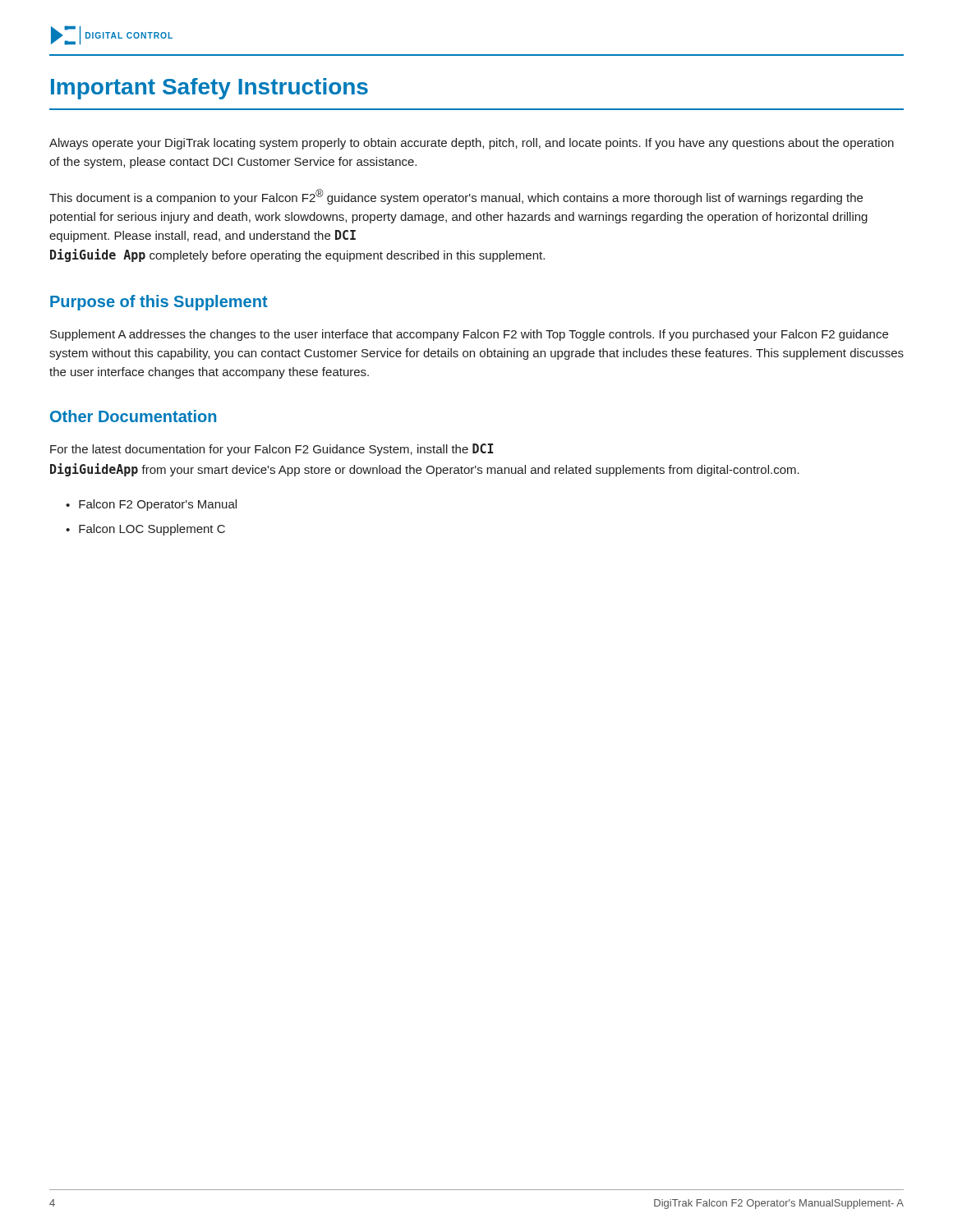Click the passage that begins "For the latest documentation for your"
Viewport: 953px width, 1232px height.
point(425,459)
